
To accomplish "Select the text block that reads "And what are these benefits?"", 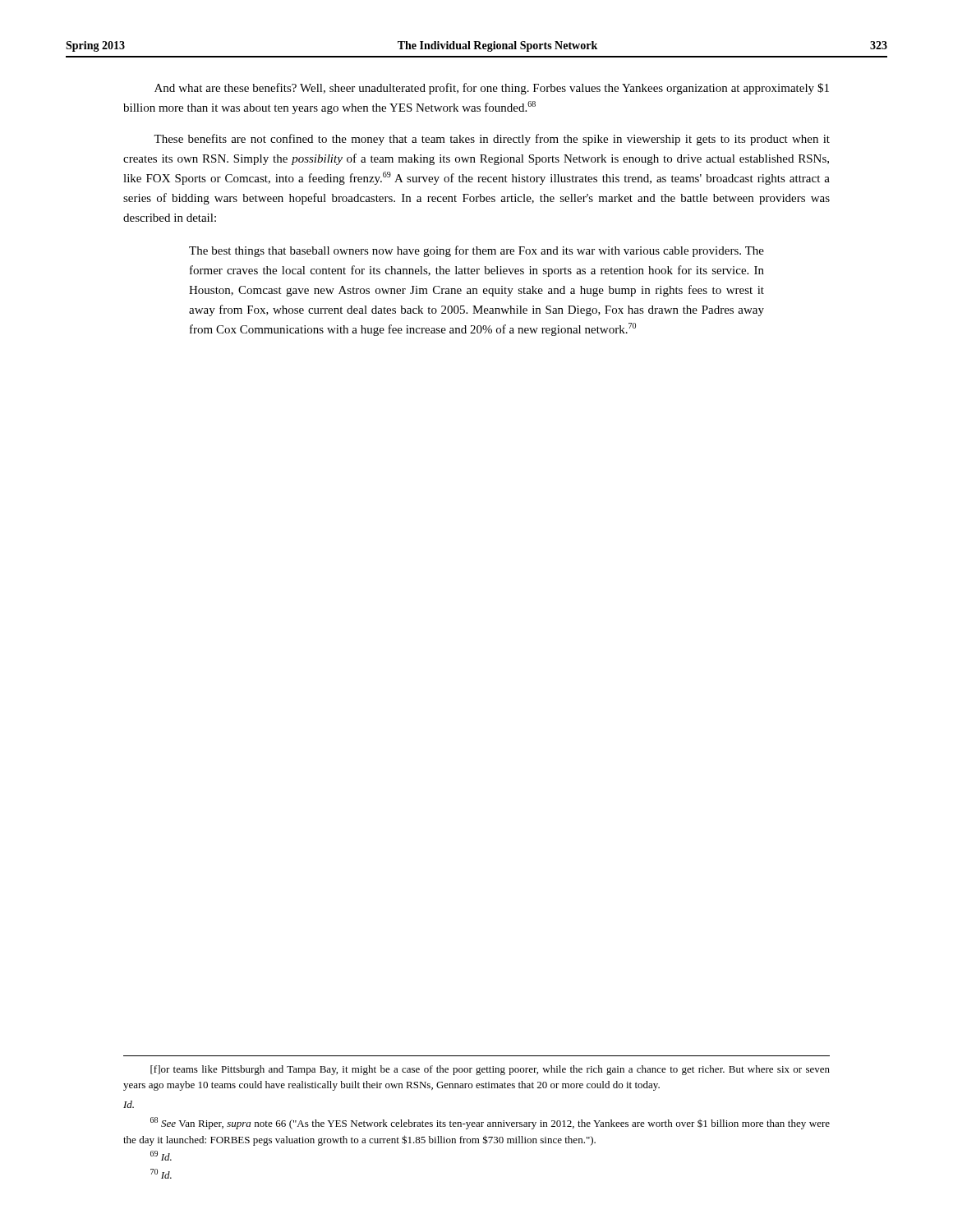I will click(x=476, y=98).
